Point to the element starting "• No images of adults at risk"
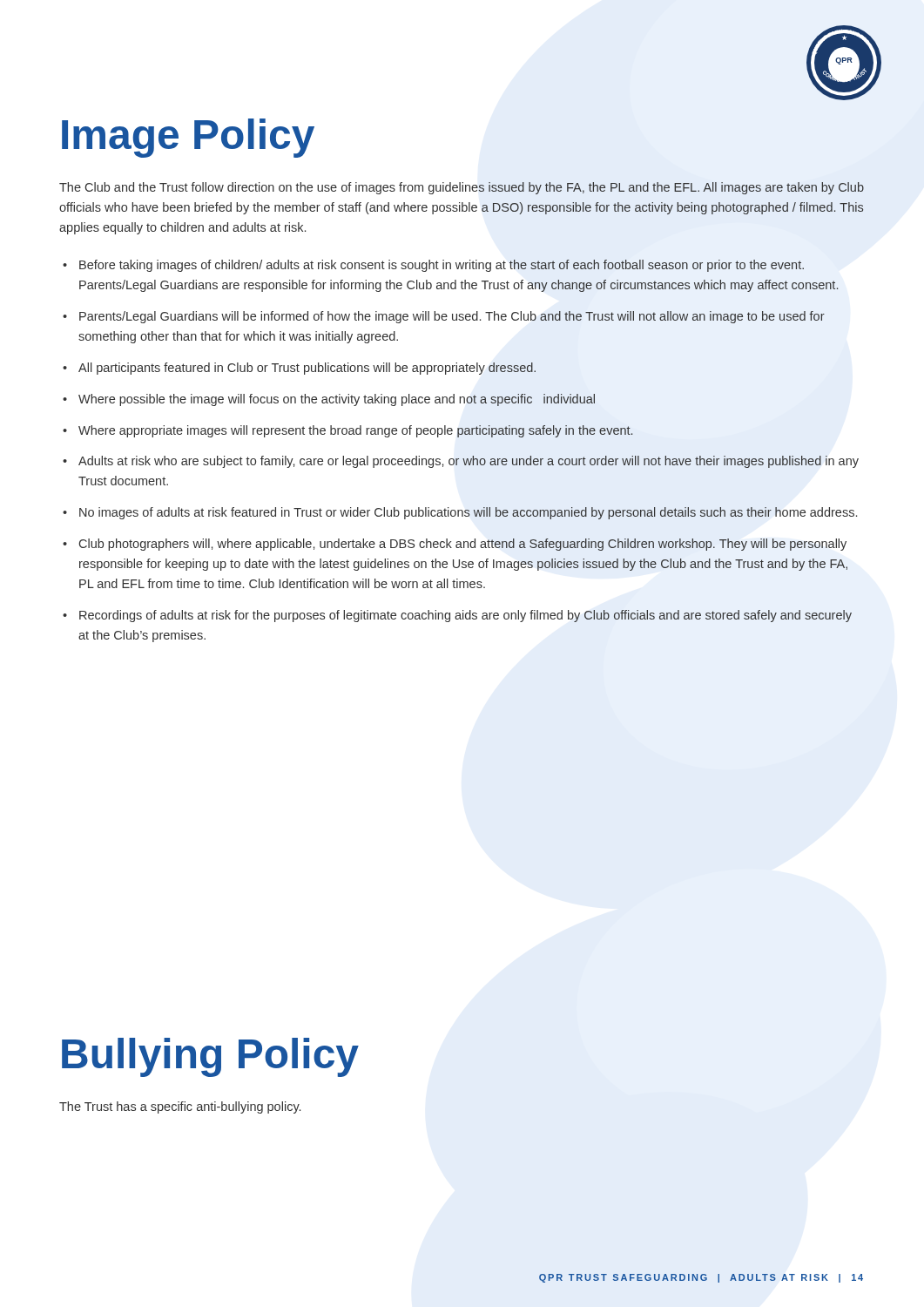The height and width of the screenshot is (1307, 924). pos(460,513)
